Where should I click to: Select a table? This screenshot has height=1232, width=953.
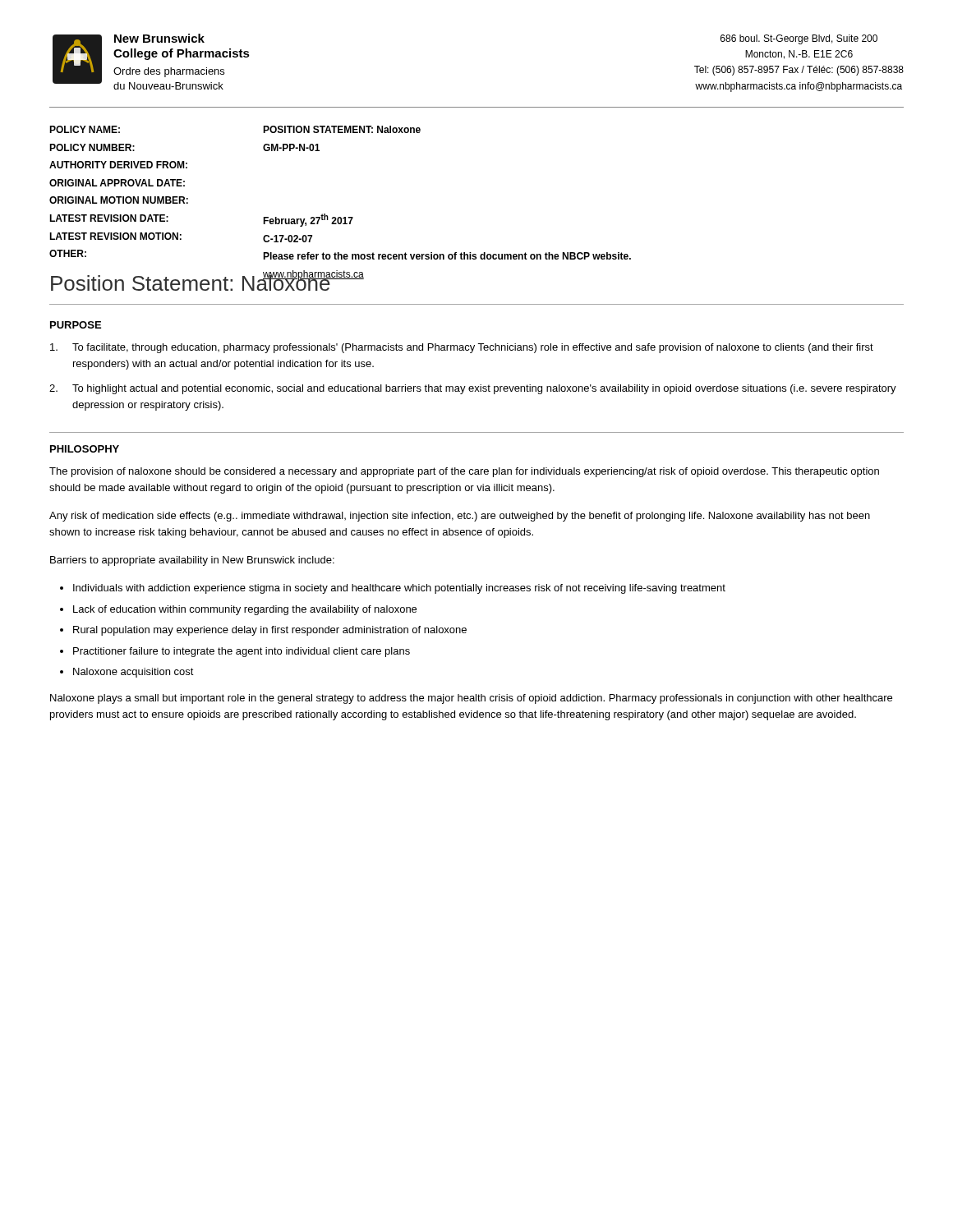tap(476, 203)
